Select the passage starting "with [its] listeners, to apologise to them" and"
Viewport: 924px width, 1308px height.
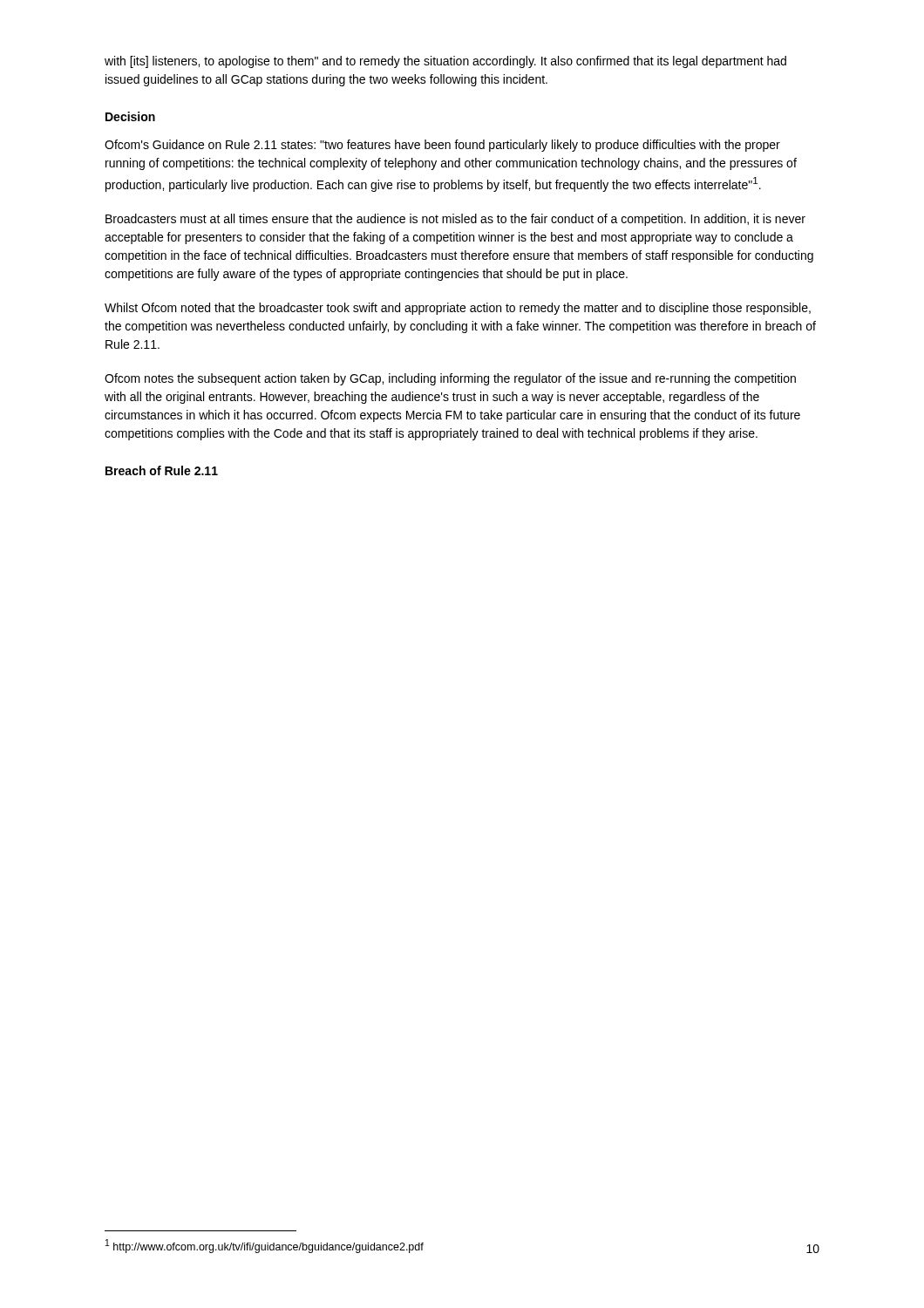click(x=446, y=70)
